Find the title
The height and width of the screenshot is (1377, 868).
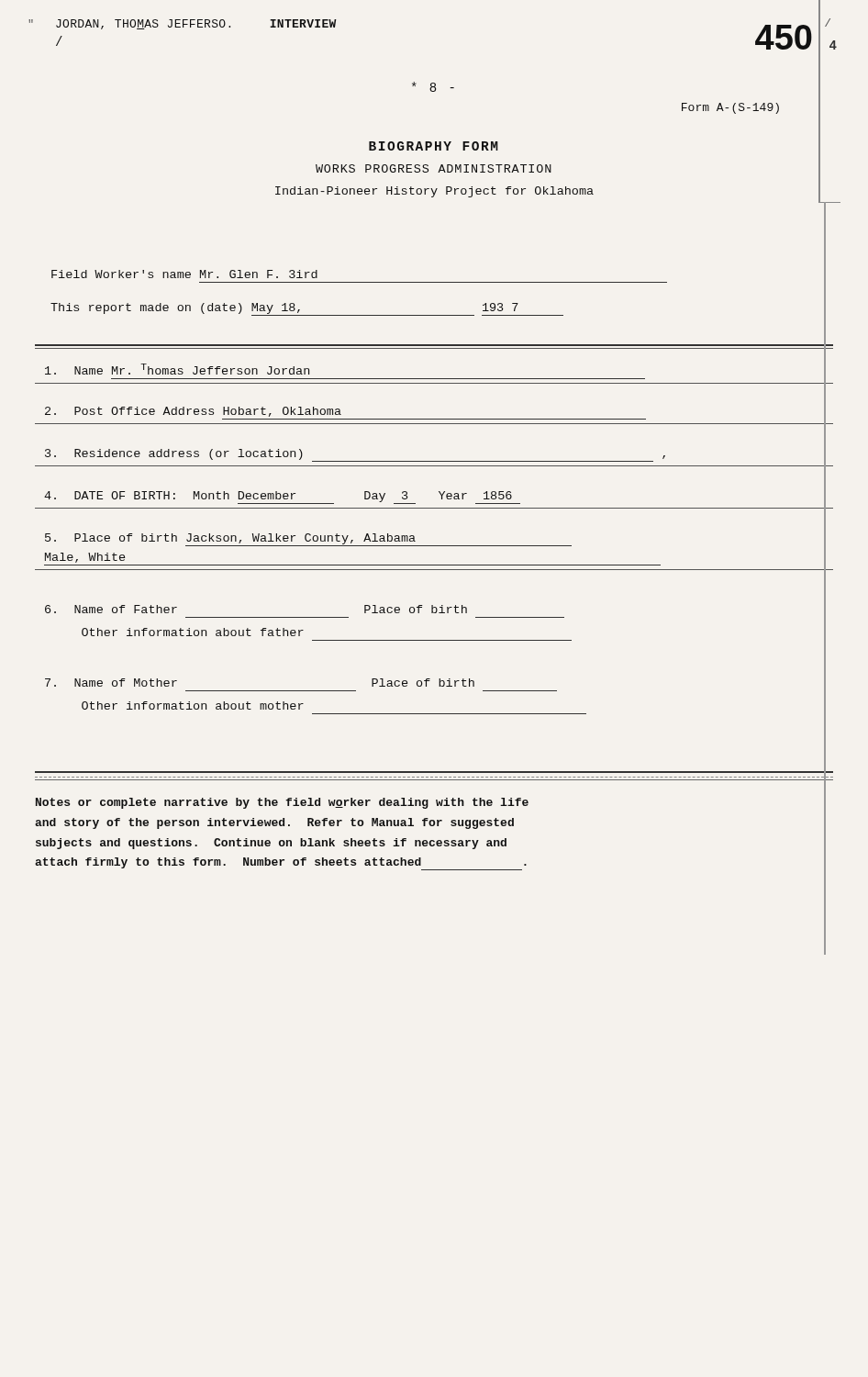(x=434, y=169)
